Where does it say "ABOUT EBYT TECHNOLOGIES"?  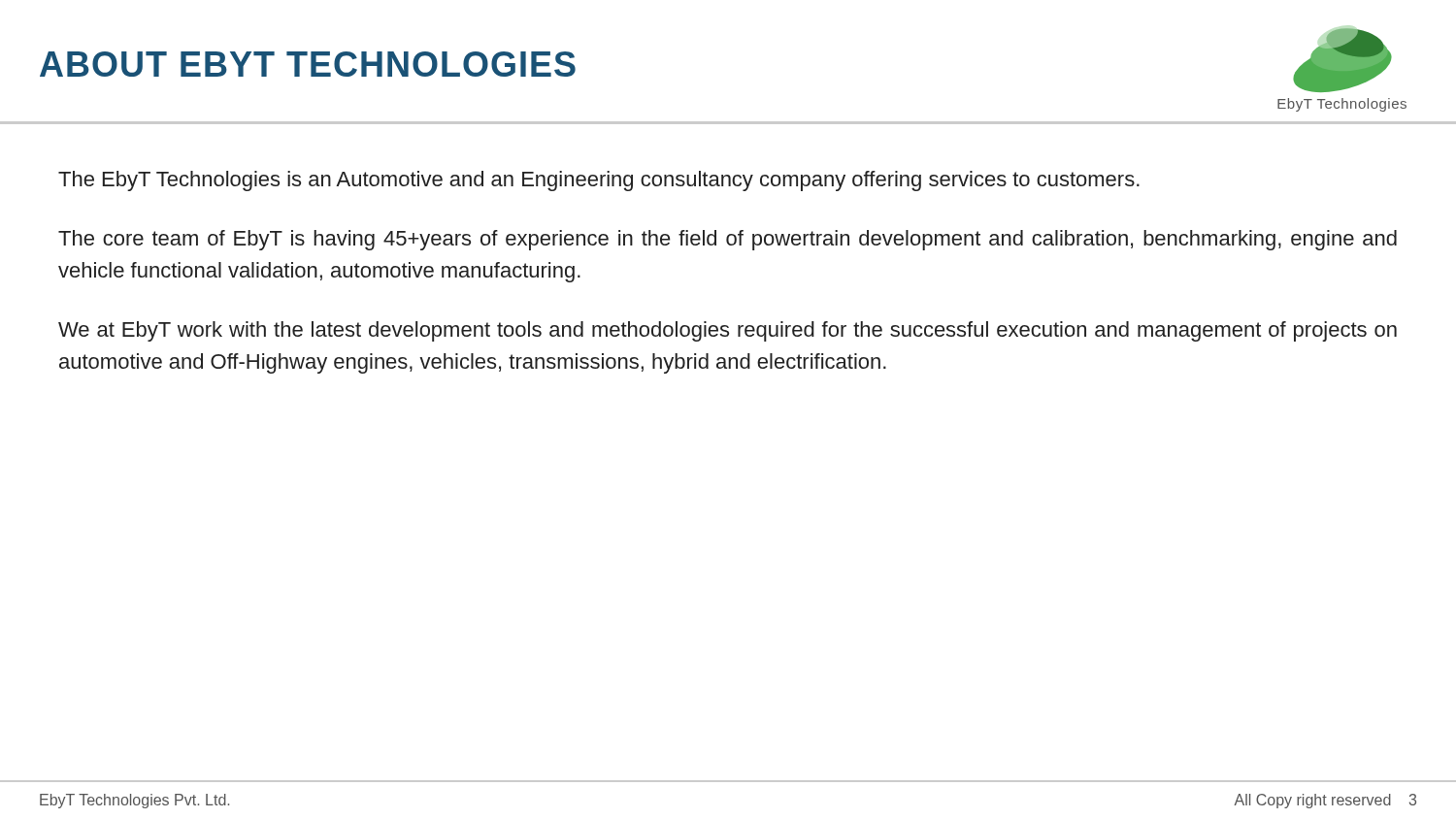(308, 64)
